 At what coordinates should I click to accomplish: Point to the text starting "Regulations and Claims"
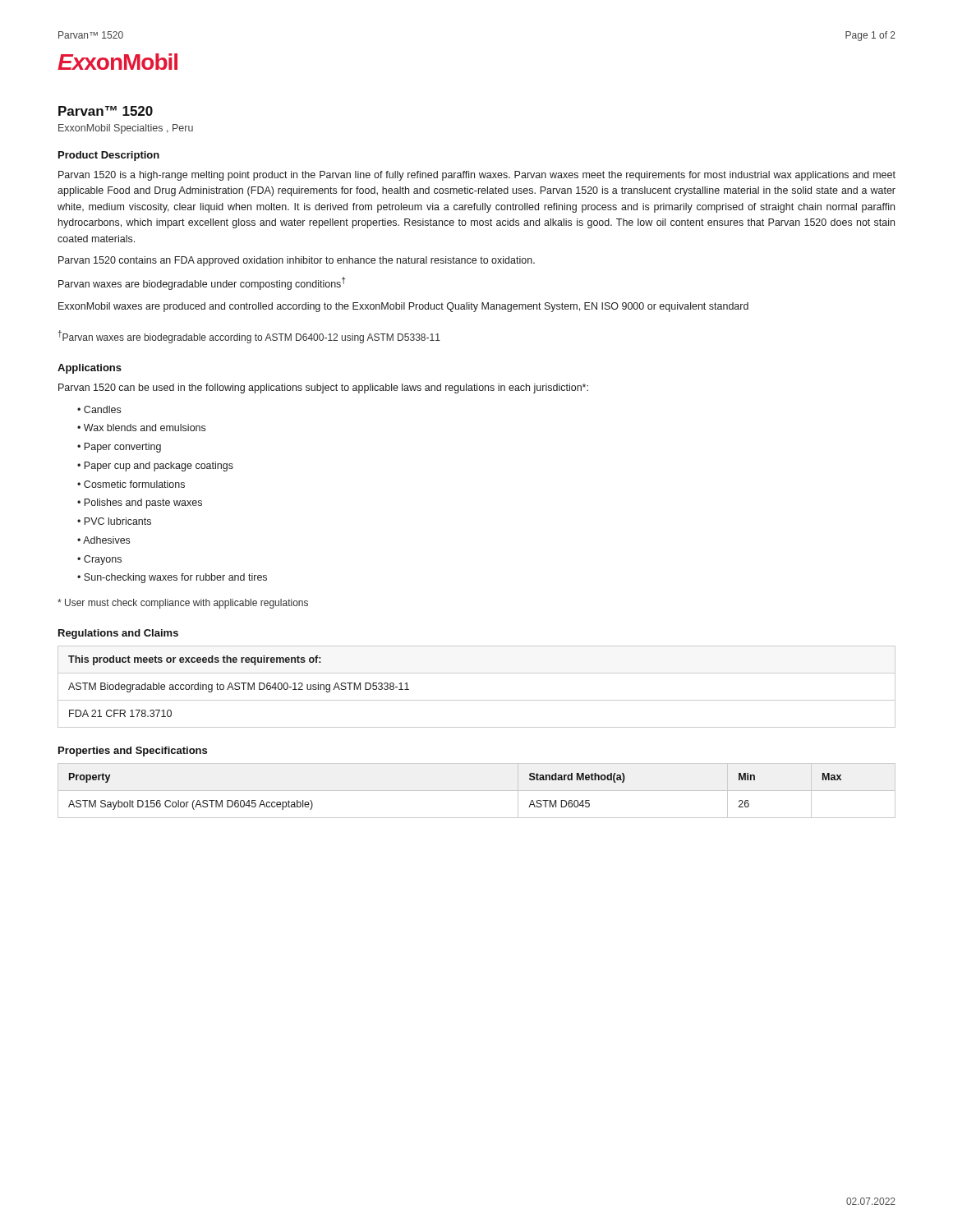coord(118,633)
